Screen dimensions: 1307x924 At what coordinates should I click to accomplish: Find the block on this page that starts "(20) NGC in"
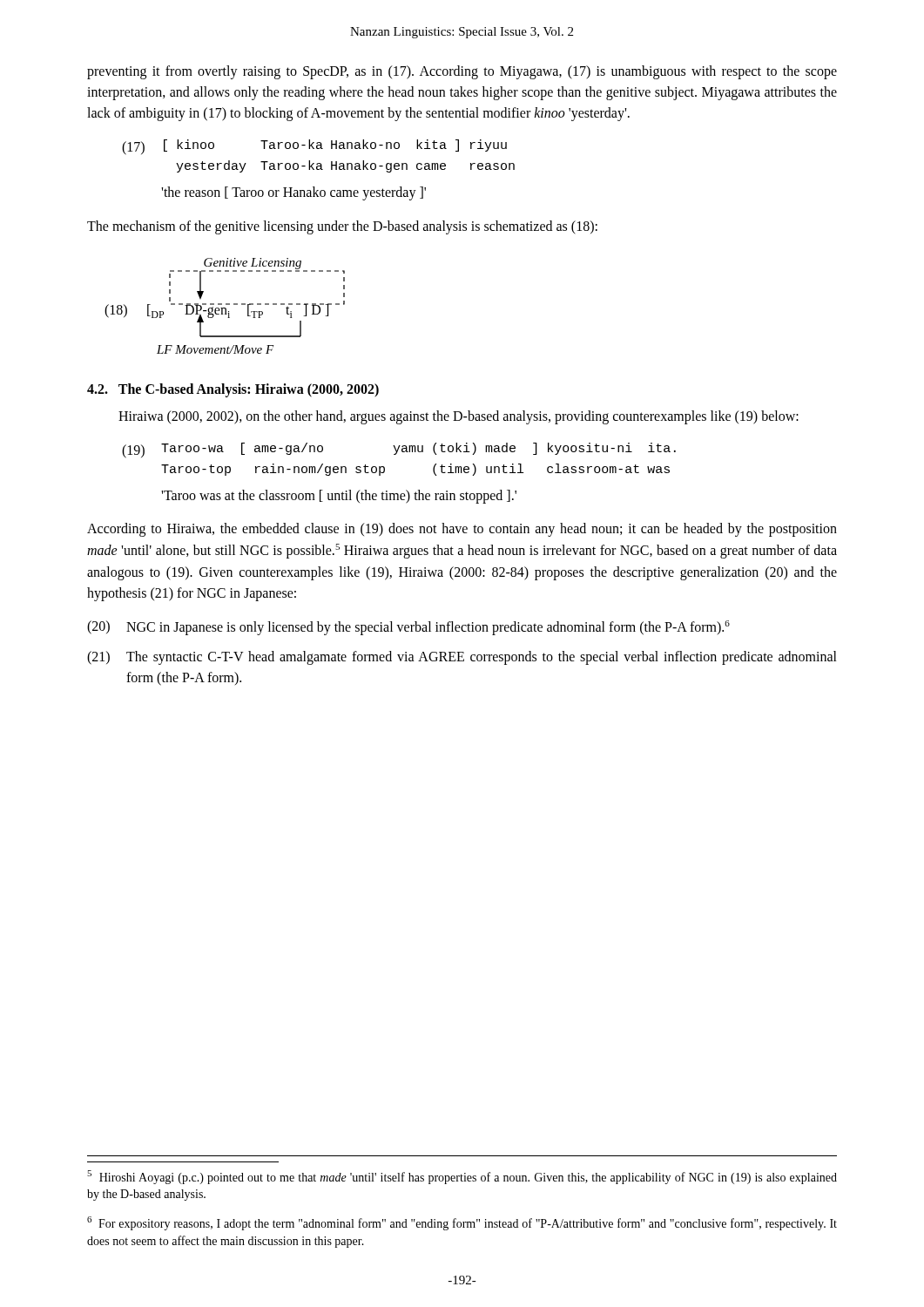[462, 627]
